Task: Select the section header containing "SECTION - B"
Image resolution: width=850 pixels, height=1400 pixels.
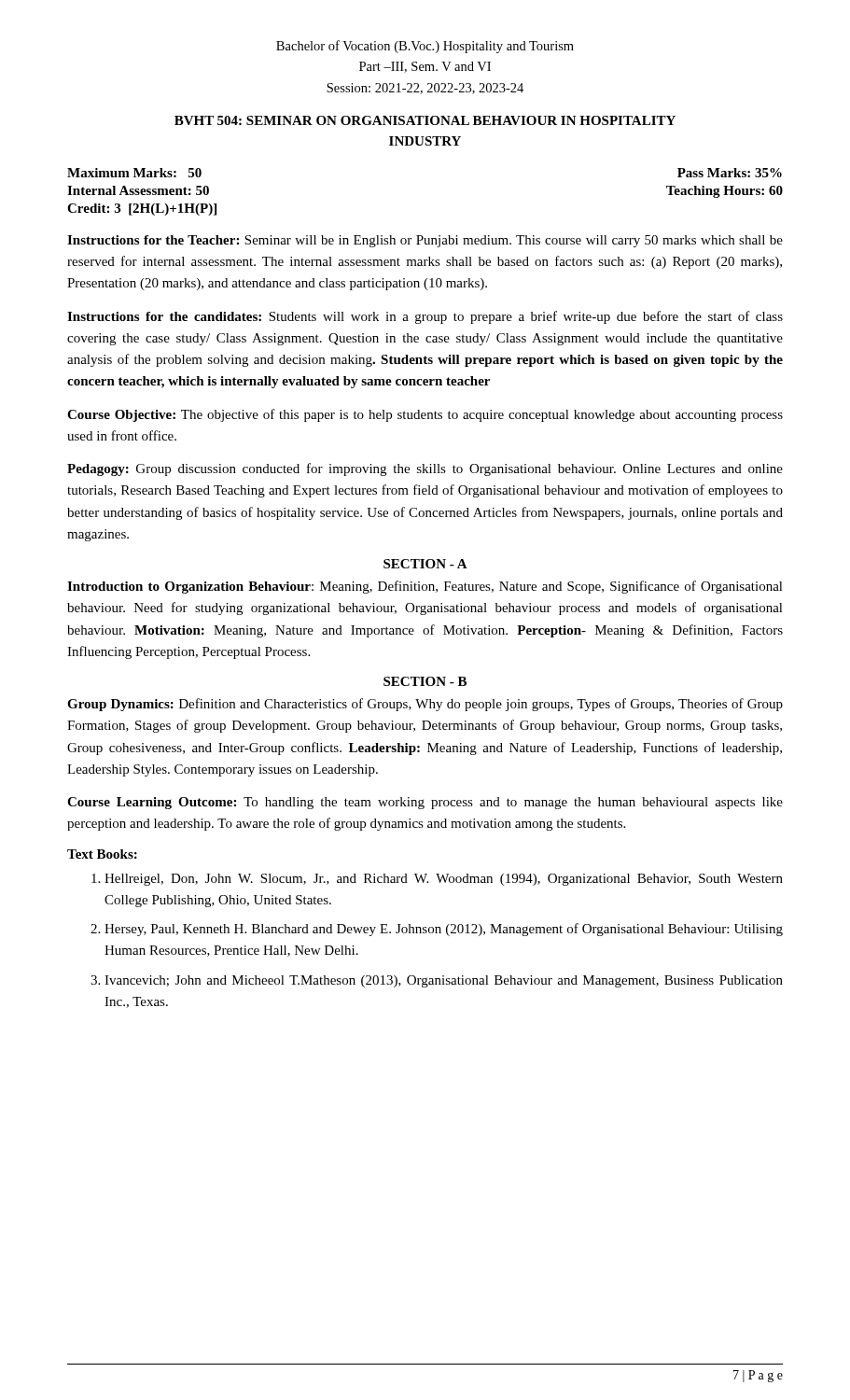Action: pos(425,681)
